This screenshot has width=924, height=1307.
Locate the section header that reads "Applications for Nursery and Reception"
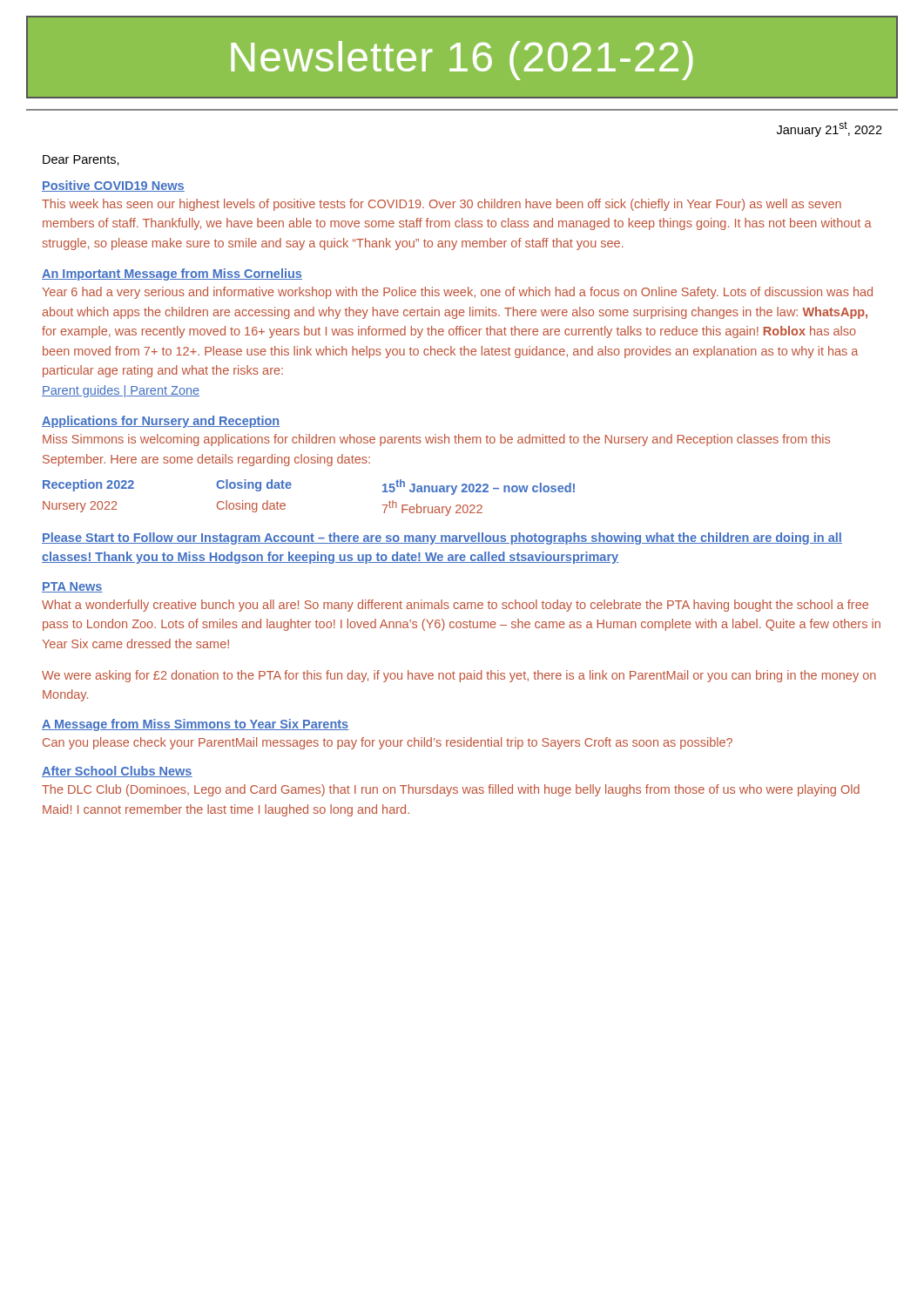161,421
